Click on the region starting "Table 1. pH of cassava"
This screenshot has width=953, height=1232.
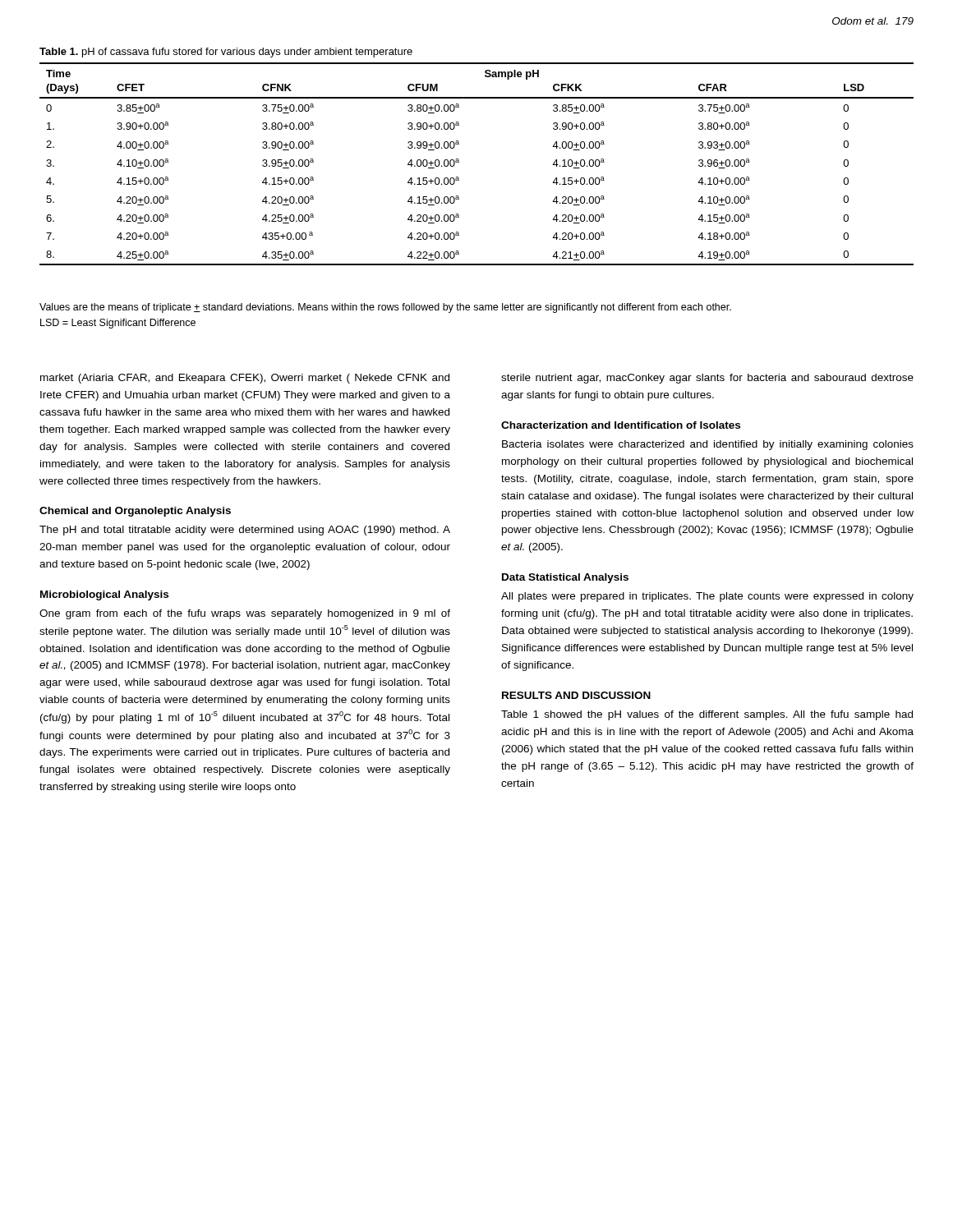226,53
